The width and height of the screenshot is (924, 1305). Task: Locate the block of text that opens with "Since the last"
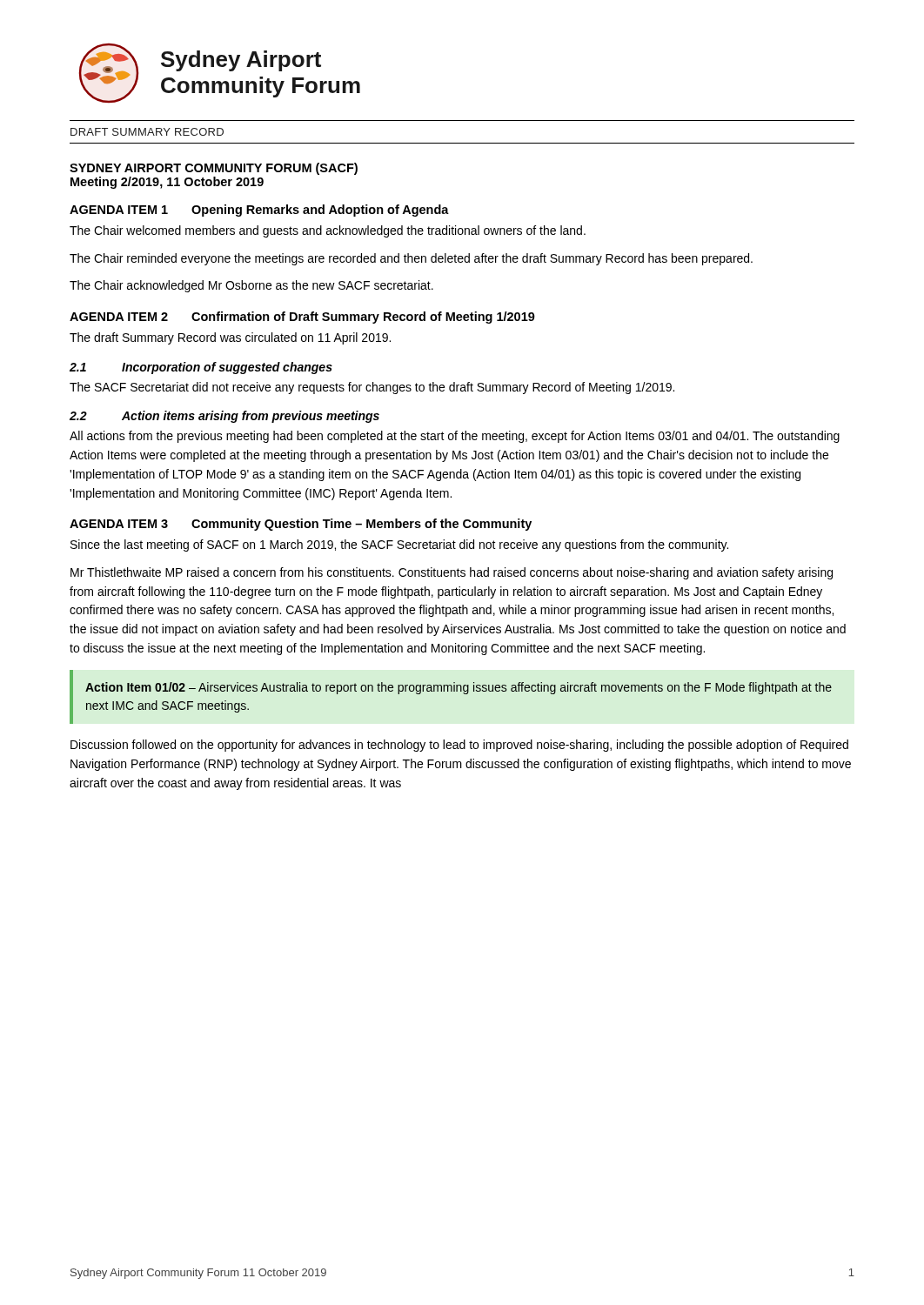pyautogui.click(x=400, y=545)
